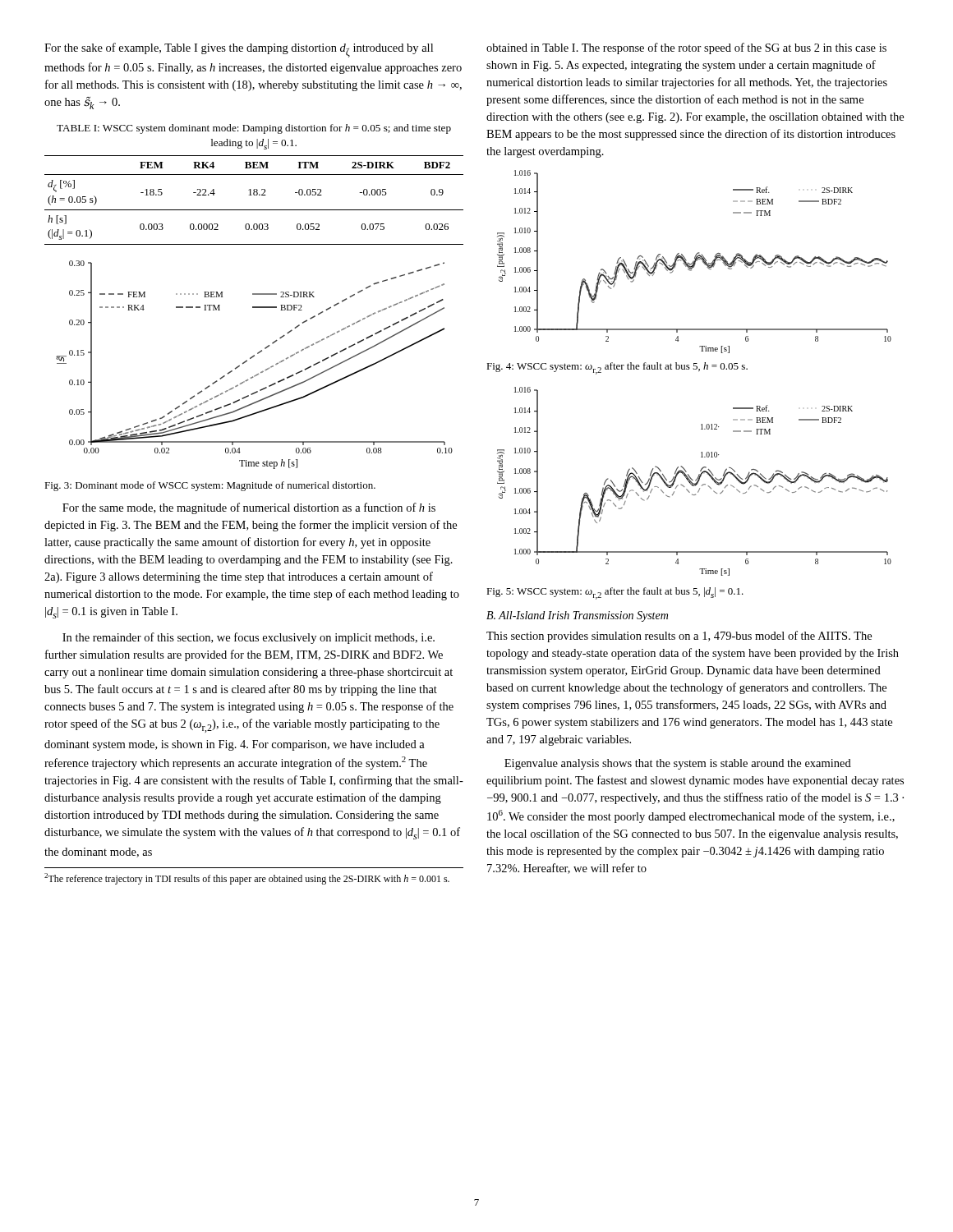Click on the caption with the text "Fig. 4: WSCC system: ωr,2 after the fault"
Screen dimensions: 1232x953
(x=617, y=367)
